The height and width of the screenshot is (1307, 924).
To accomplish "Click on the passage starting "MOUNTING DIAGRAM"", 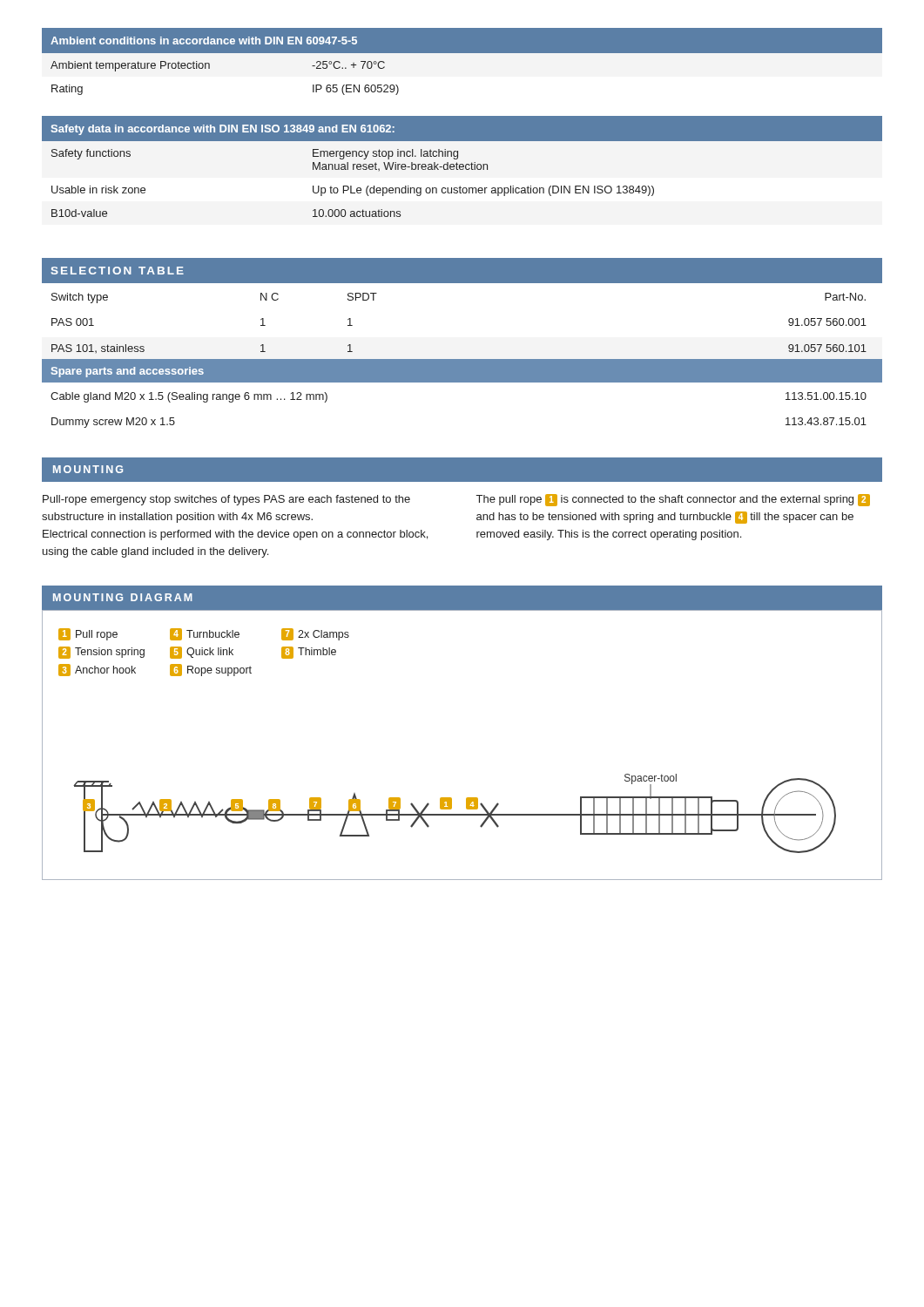I will (x=462, y=597).
